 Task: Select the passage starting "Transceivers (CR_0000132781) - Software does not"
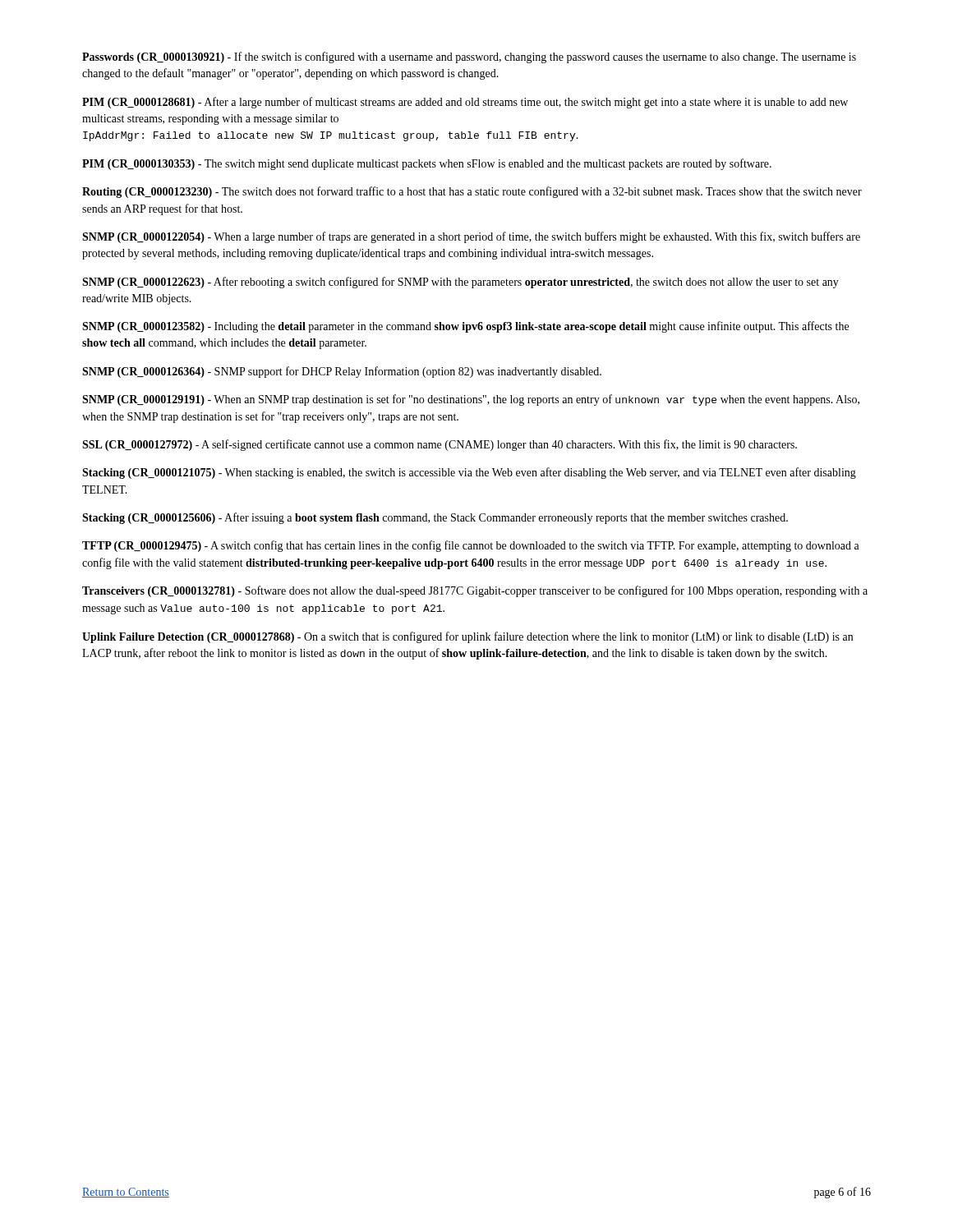(x=475, y=600)
